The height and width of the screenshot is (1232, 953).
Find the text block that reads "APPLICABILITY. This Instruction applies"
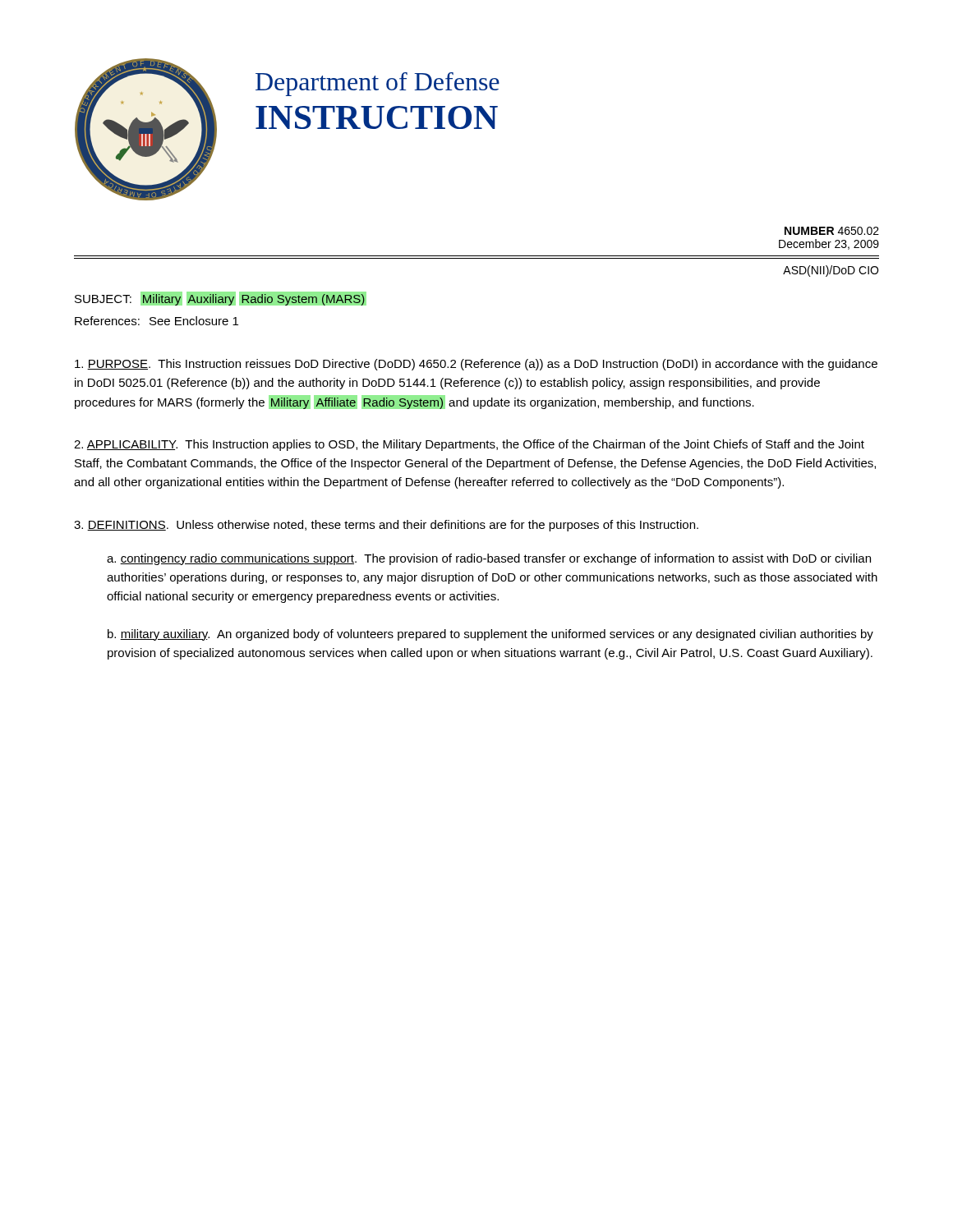click(x=475, y=463)
